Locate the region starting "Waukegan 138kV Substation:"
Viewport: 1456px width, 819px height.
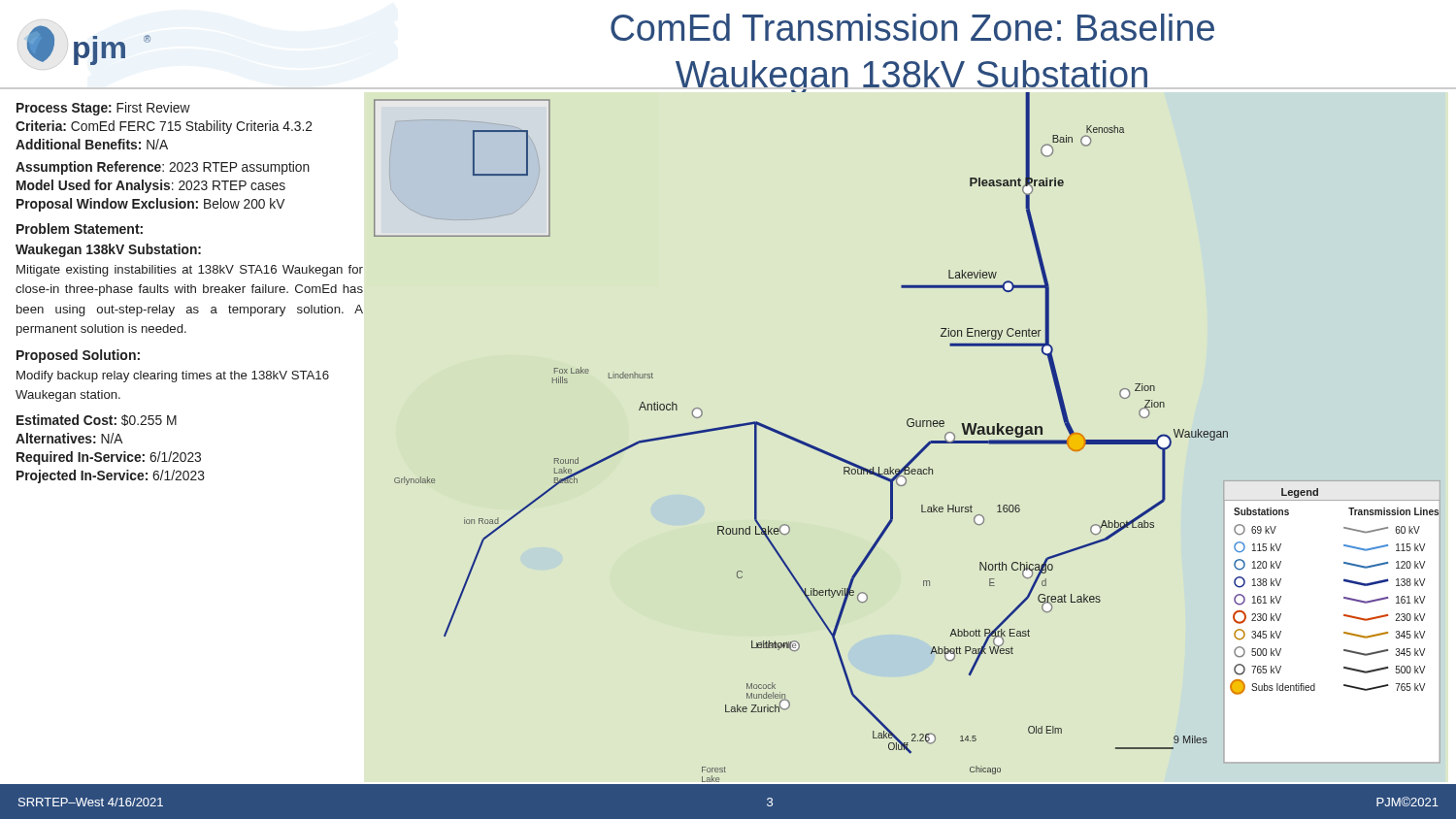coord(109,250)
